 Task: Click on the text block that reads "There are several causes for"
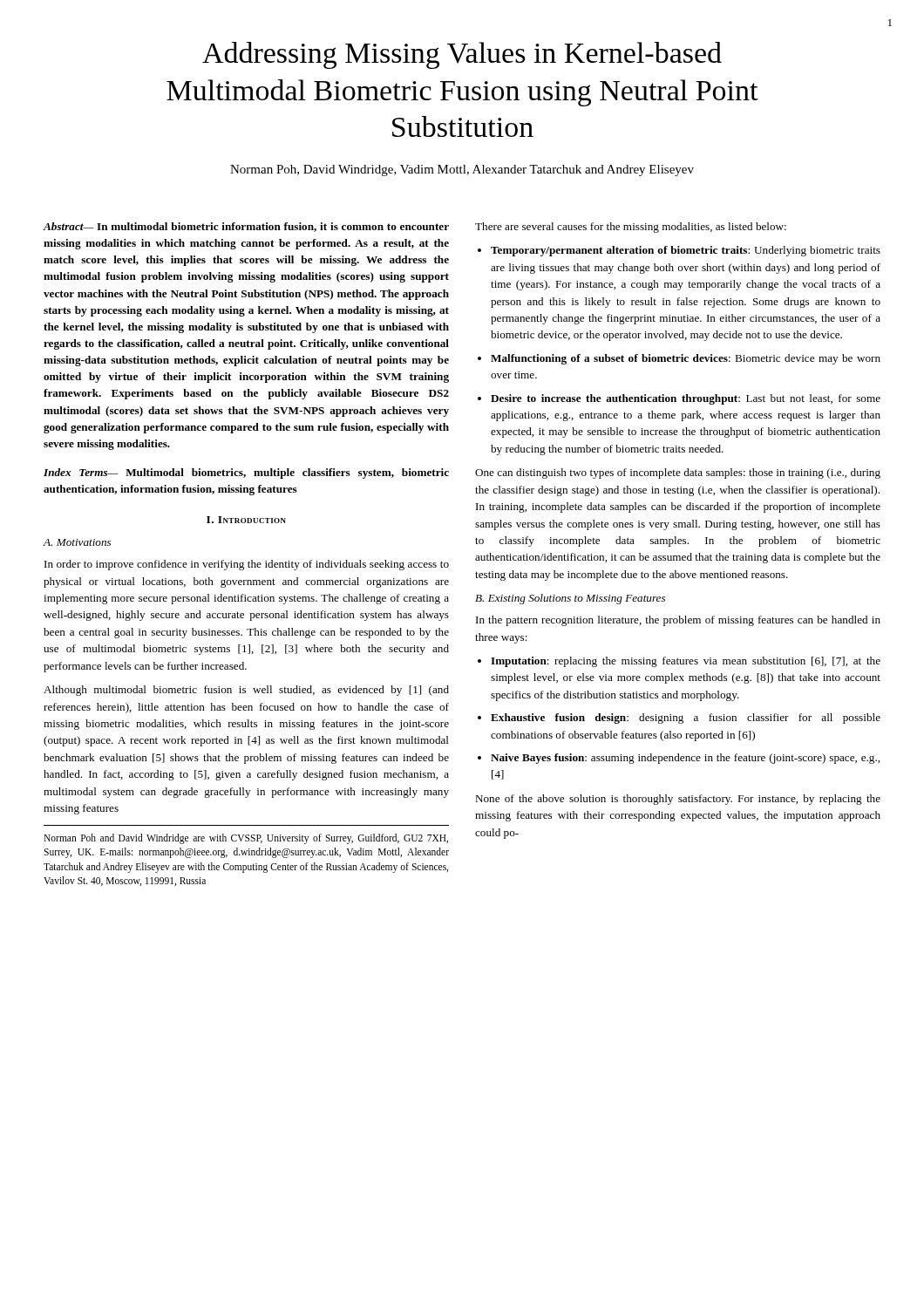tap(631, 226)
